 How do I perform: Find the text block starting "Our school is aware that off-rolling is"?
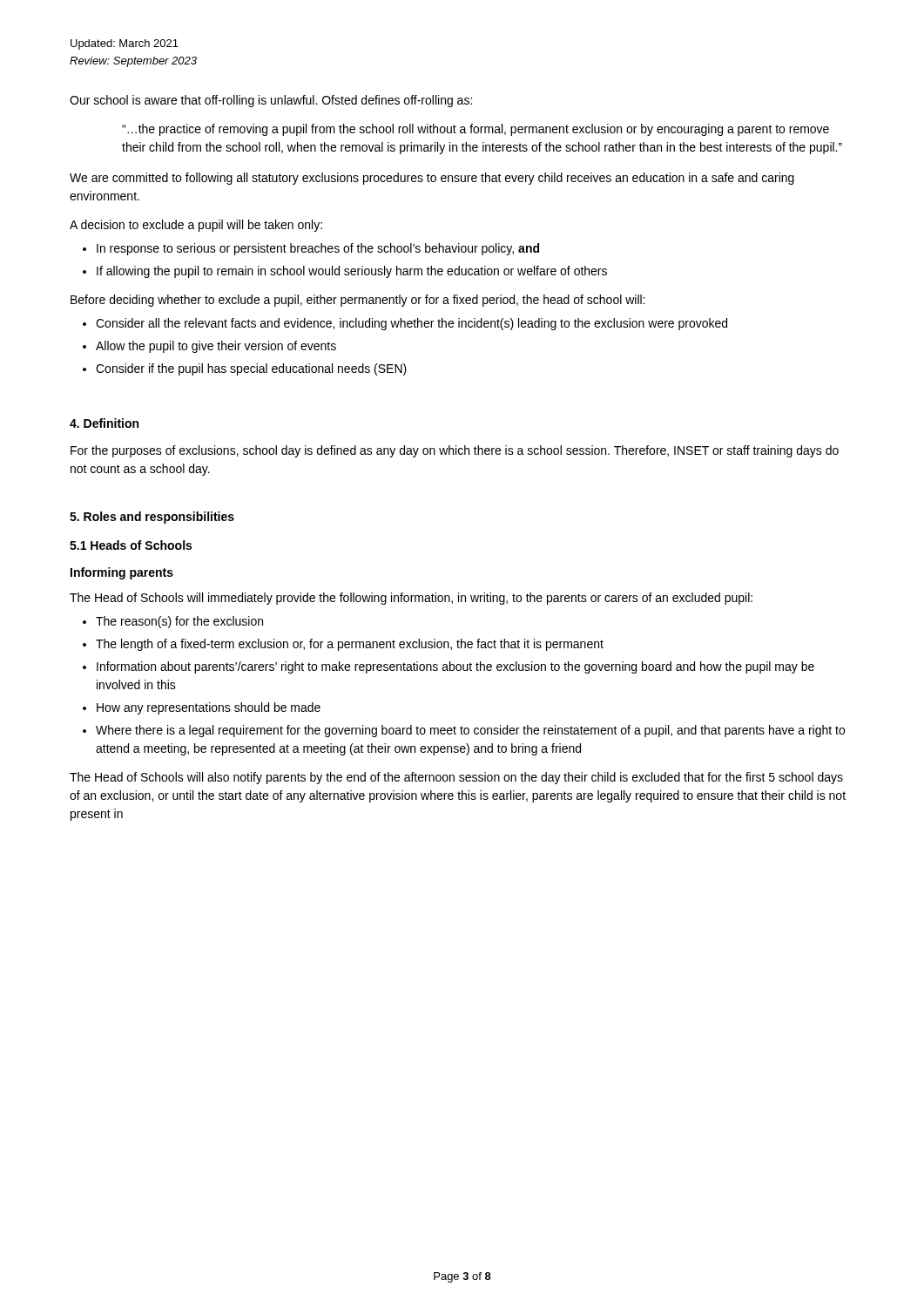[271, 100]
